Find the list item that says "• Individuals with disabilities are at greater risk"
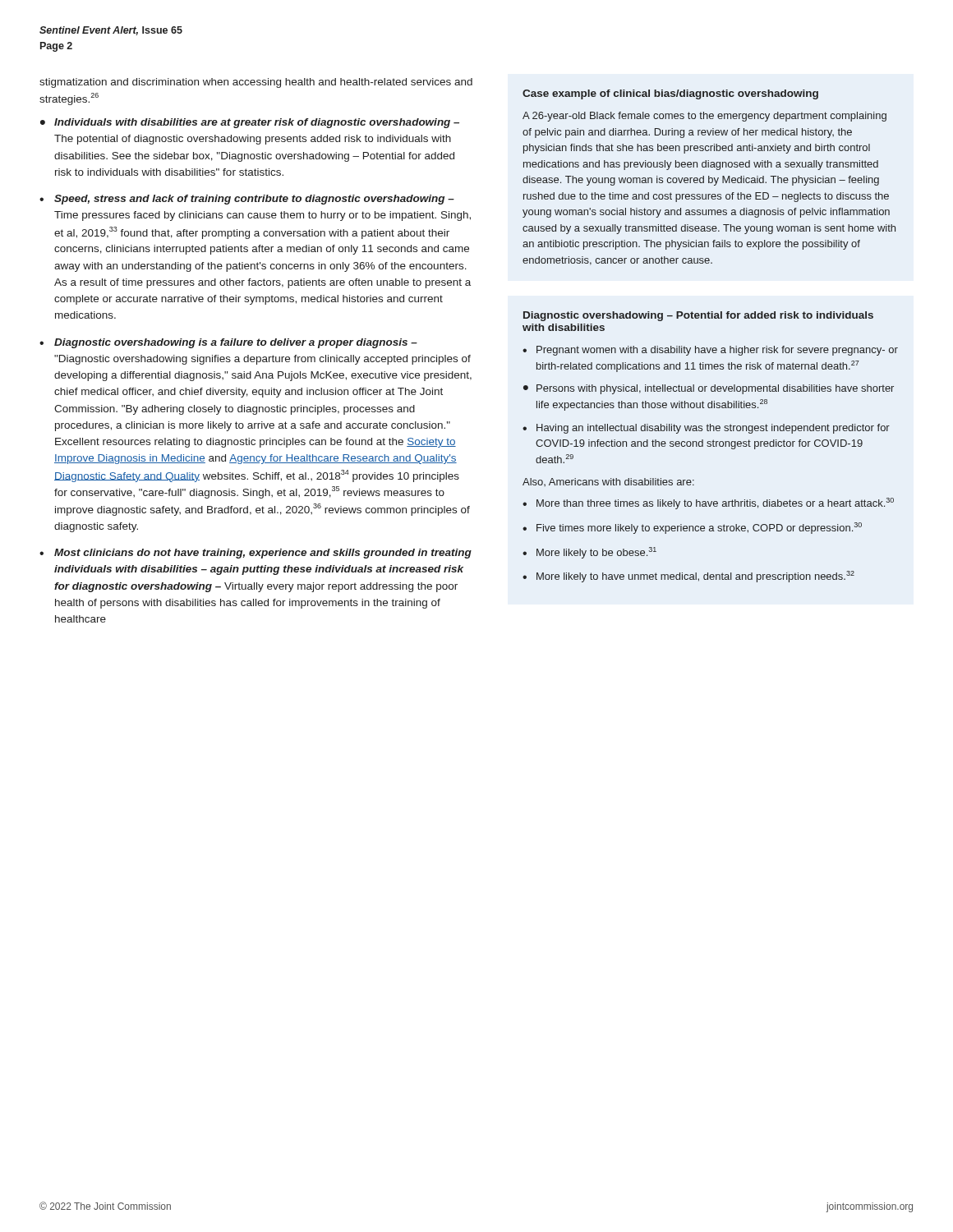Screen dimensions: 1232x953 tap(257, 147)
